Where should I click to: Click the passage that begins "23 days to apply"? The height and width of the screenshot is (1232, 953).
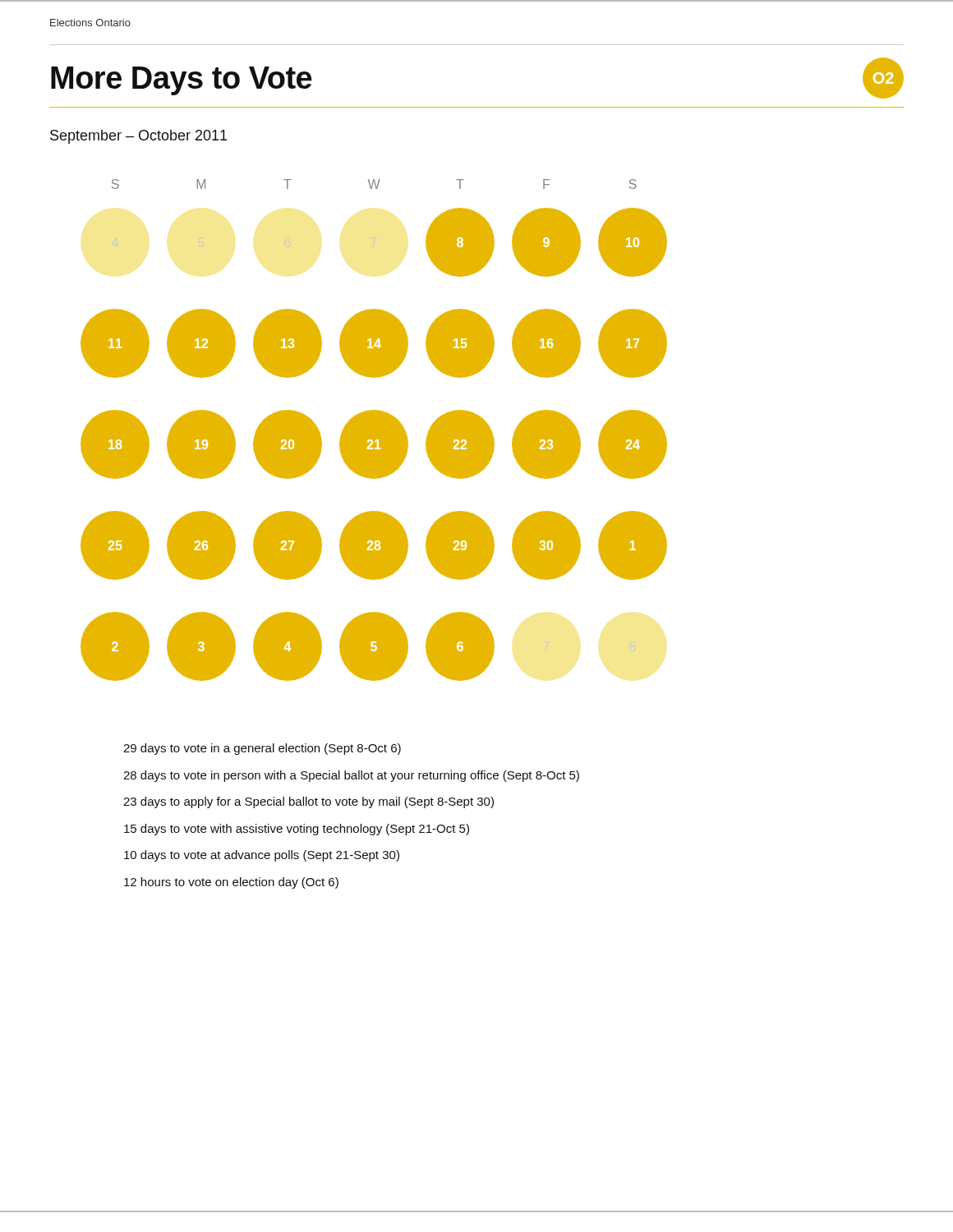click(x=309, y=801)
